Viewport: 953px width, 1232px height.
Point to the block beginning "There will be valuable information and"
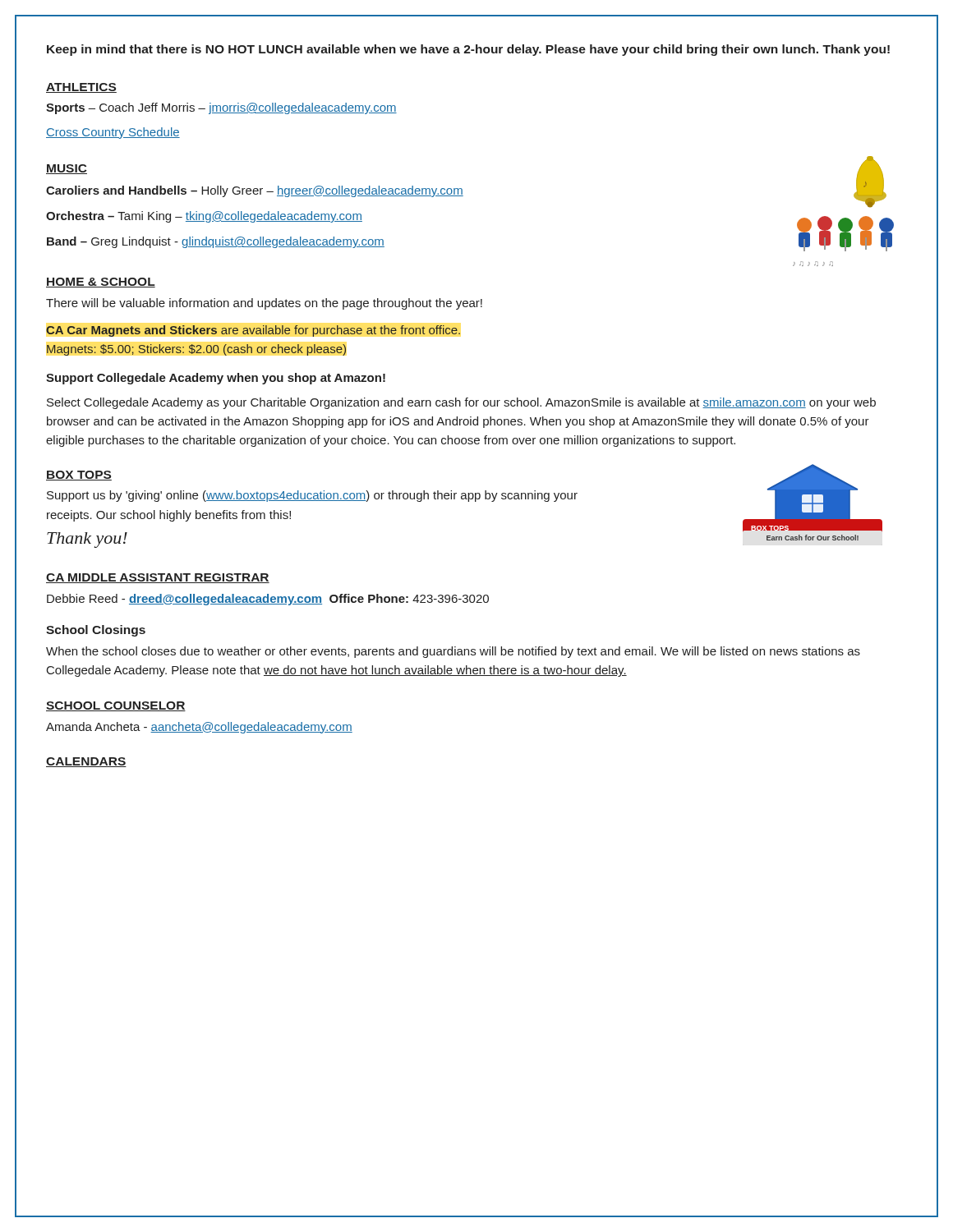tap(476, 302)
